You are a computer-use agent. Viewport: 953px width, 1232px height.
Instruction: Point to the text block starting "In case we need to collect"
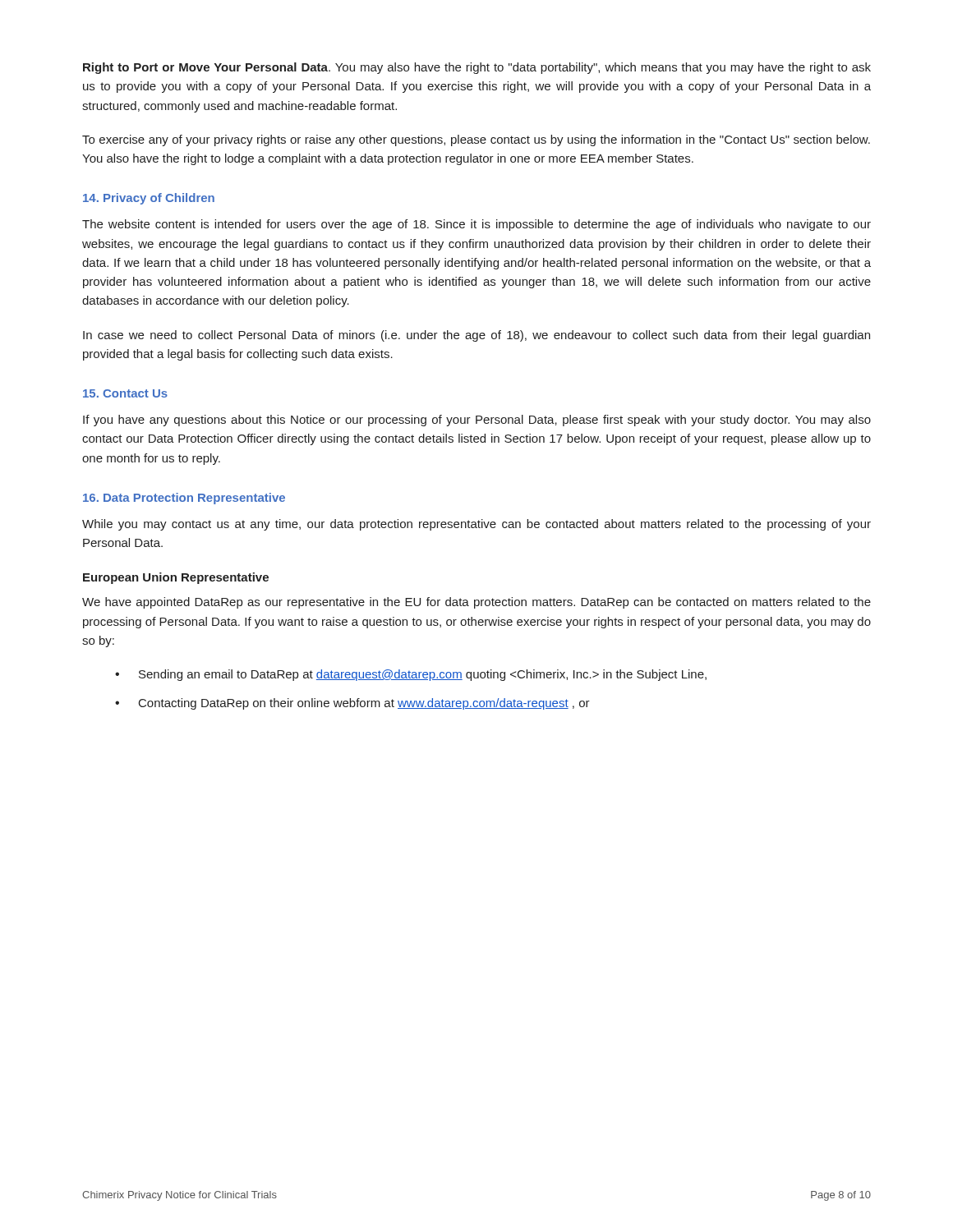tap(476, 344)
